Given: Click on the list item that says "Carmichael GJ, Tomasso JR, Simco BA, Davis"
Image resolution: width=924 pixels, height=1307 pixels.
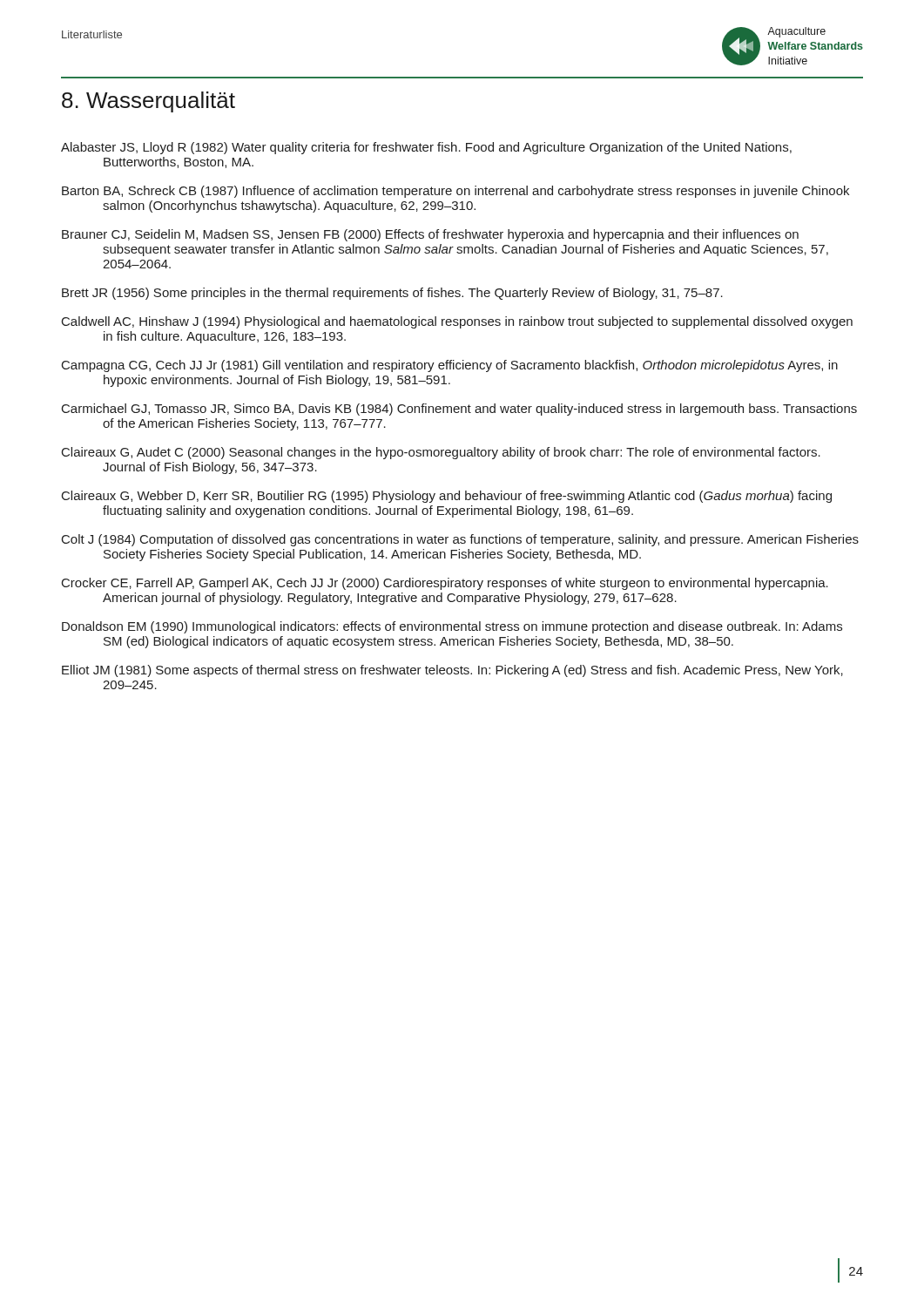Looking at the screenshot, I should tap(459, 416).
